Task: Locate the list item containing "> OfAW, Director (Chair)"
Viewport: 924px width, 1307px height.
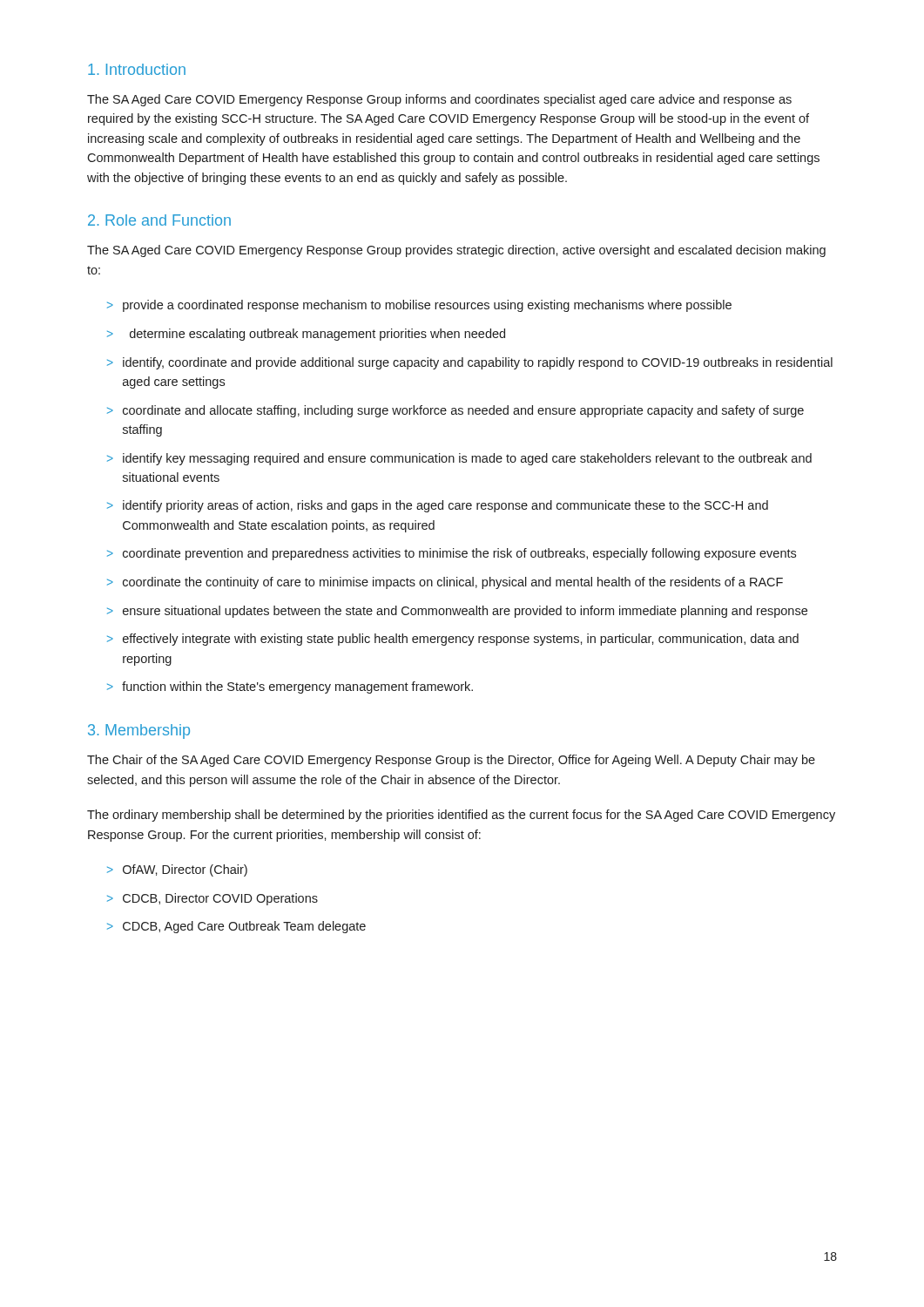Action: (x=177, y=870)
